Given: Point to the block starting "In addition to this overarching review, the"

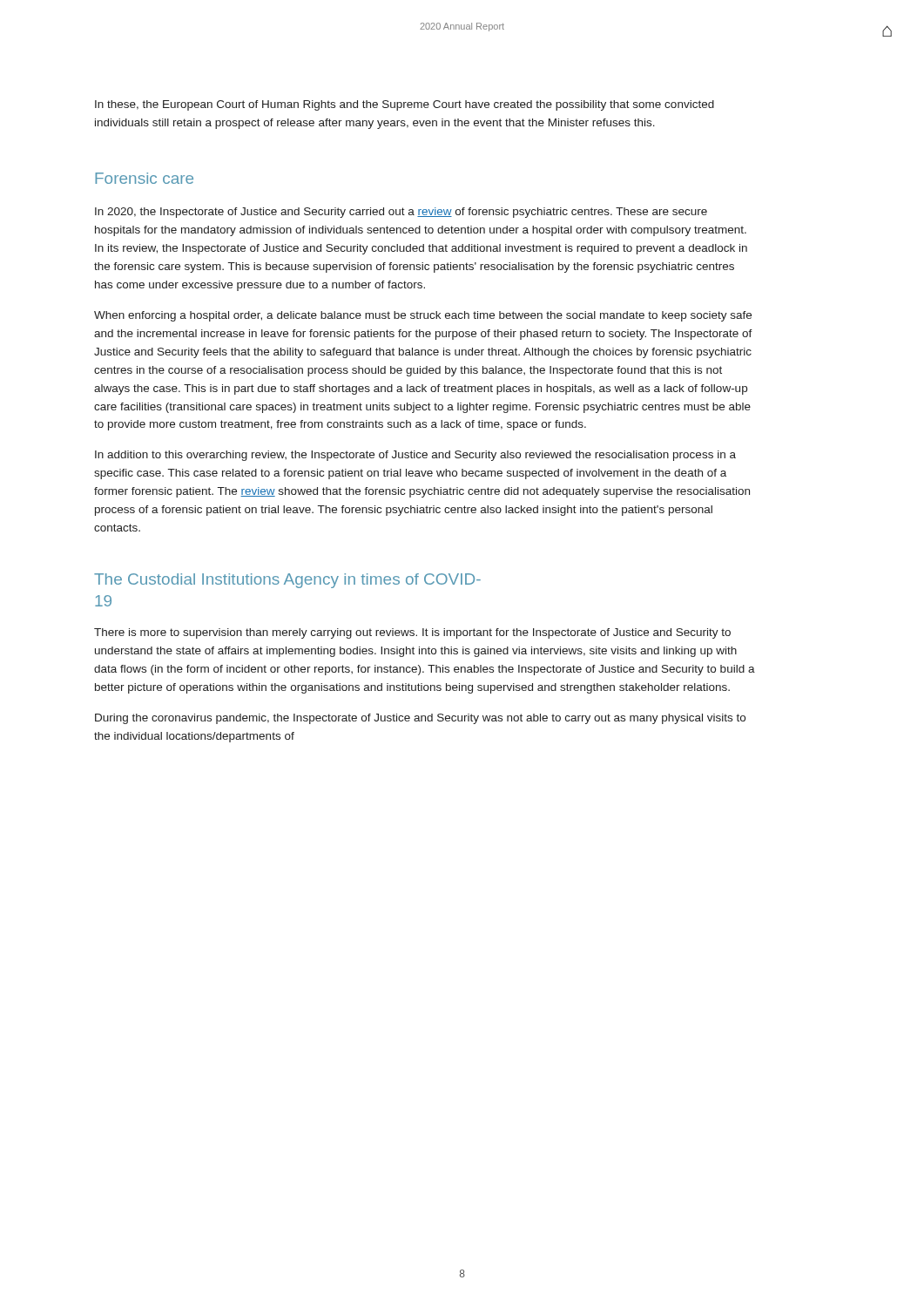Looking at the screenshot, I should point(425,492).
